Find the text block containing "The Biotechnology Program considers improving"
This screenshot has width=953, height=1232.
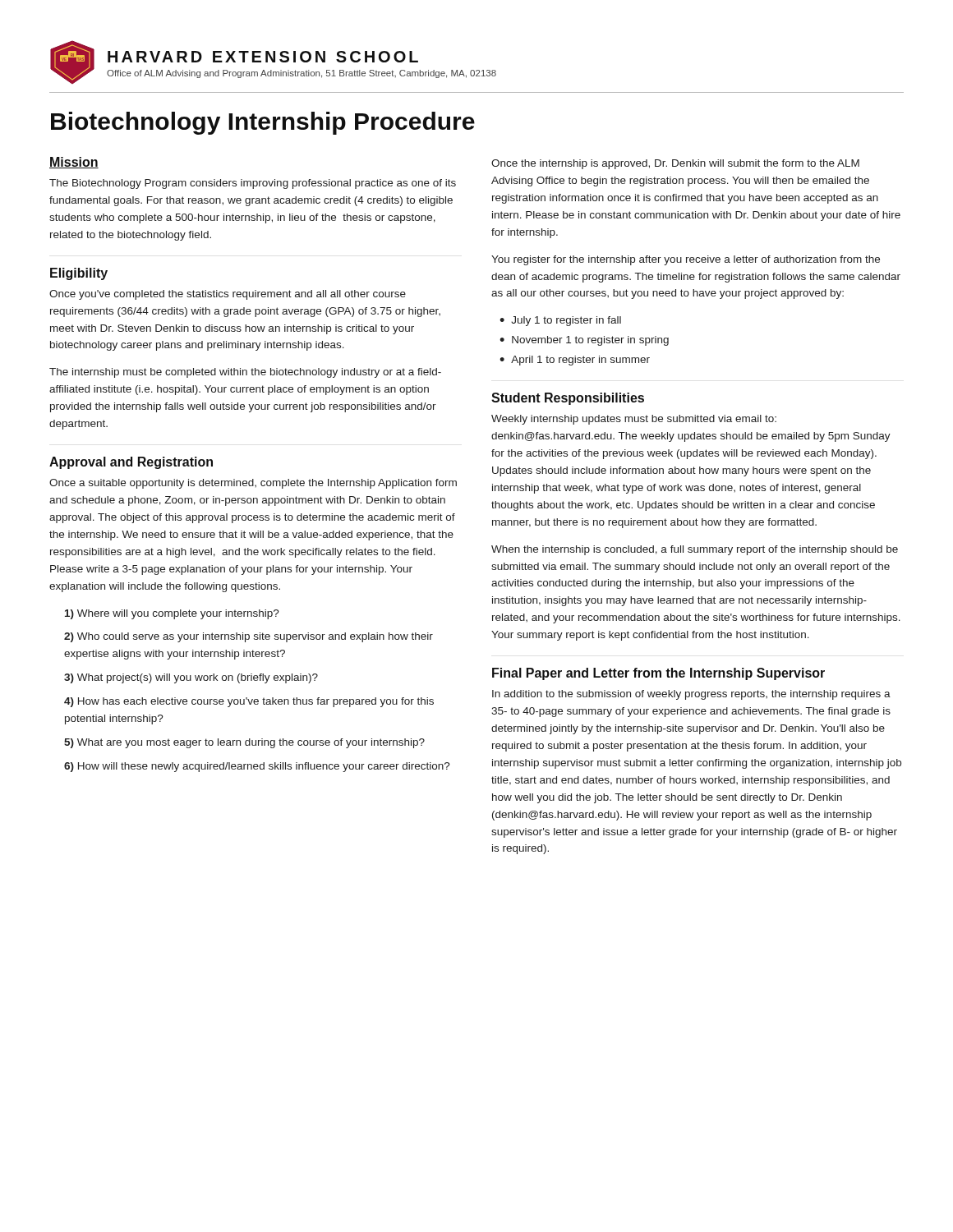[x=253, y=209]
